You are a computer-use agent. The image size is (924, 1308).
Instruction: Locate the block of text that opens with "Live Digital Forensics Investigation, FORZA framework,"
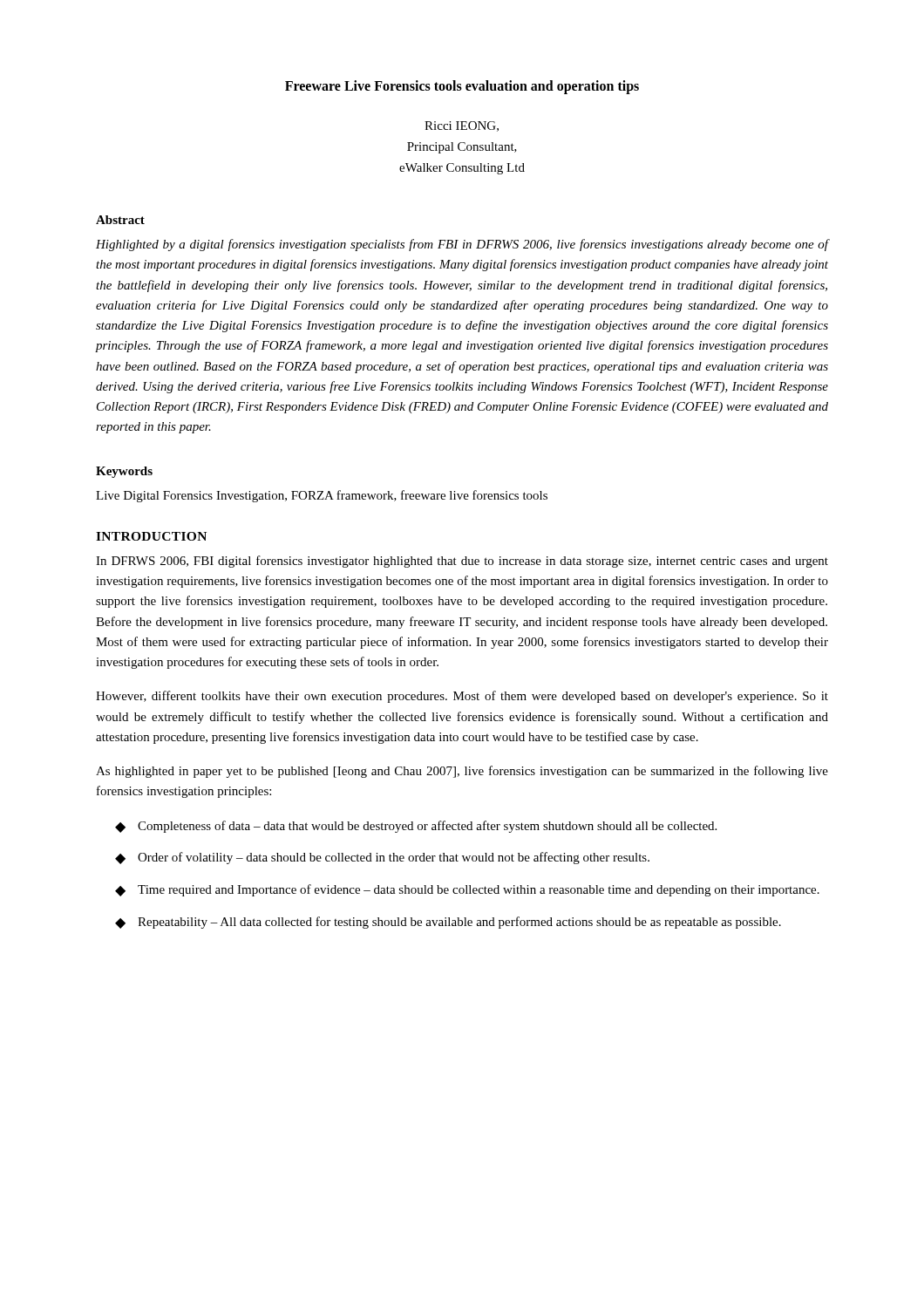click(322, 495)
